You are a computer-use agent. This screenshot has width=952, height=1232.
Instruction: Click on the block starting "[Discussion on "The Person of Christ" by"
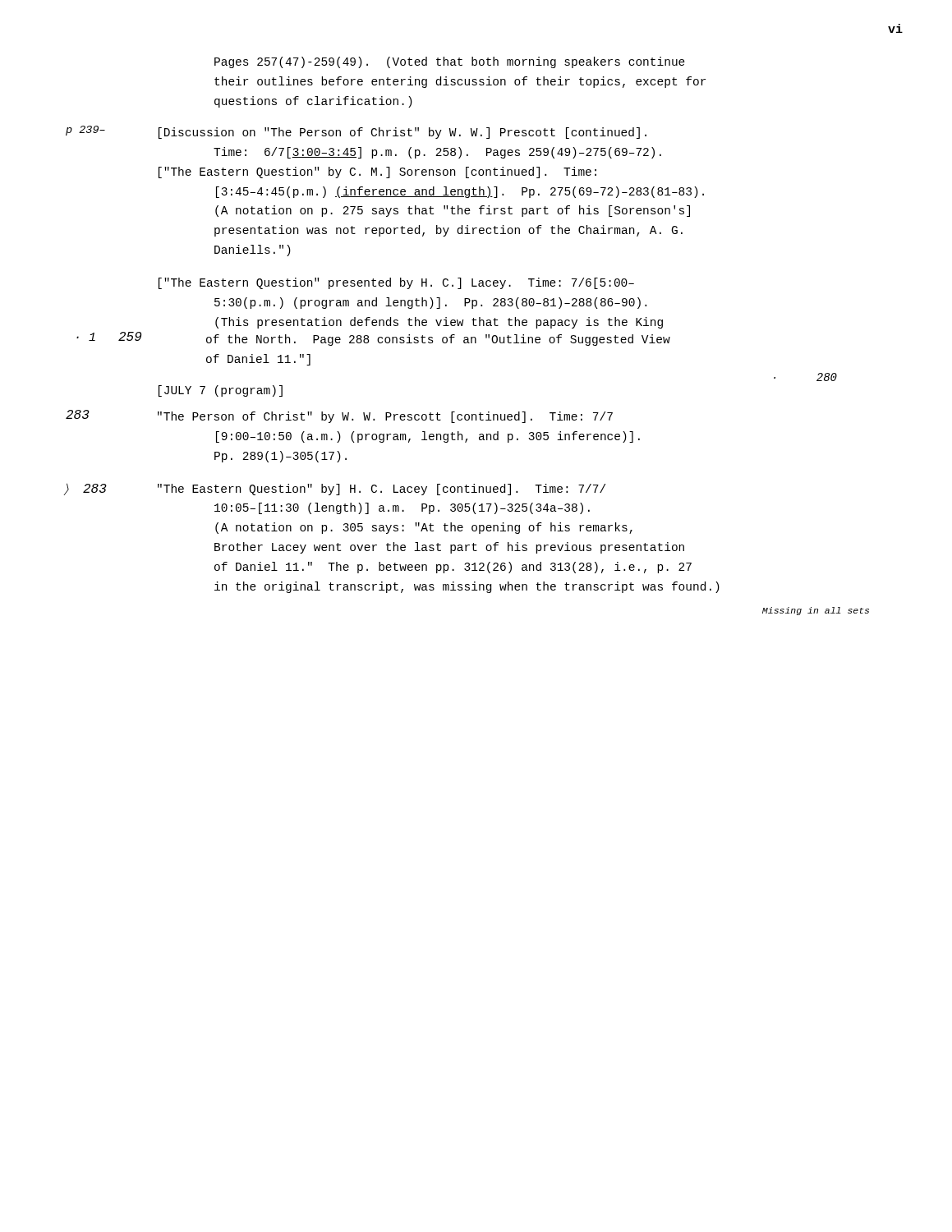(431, 192)
